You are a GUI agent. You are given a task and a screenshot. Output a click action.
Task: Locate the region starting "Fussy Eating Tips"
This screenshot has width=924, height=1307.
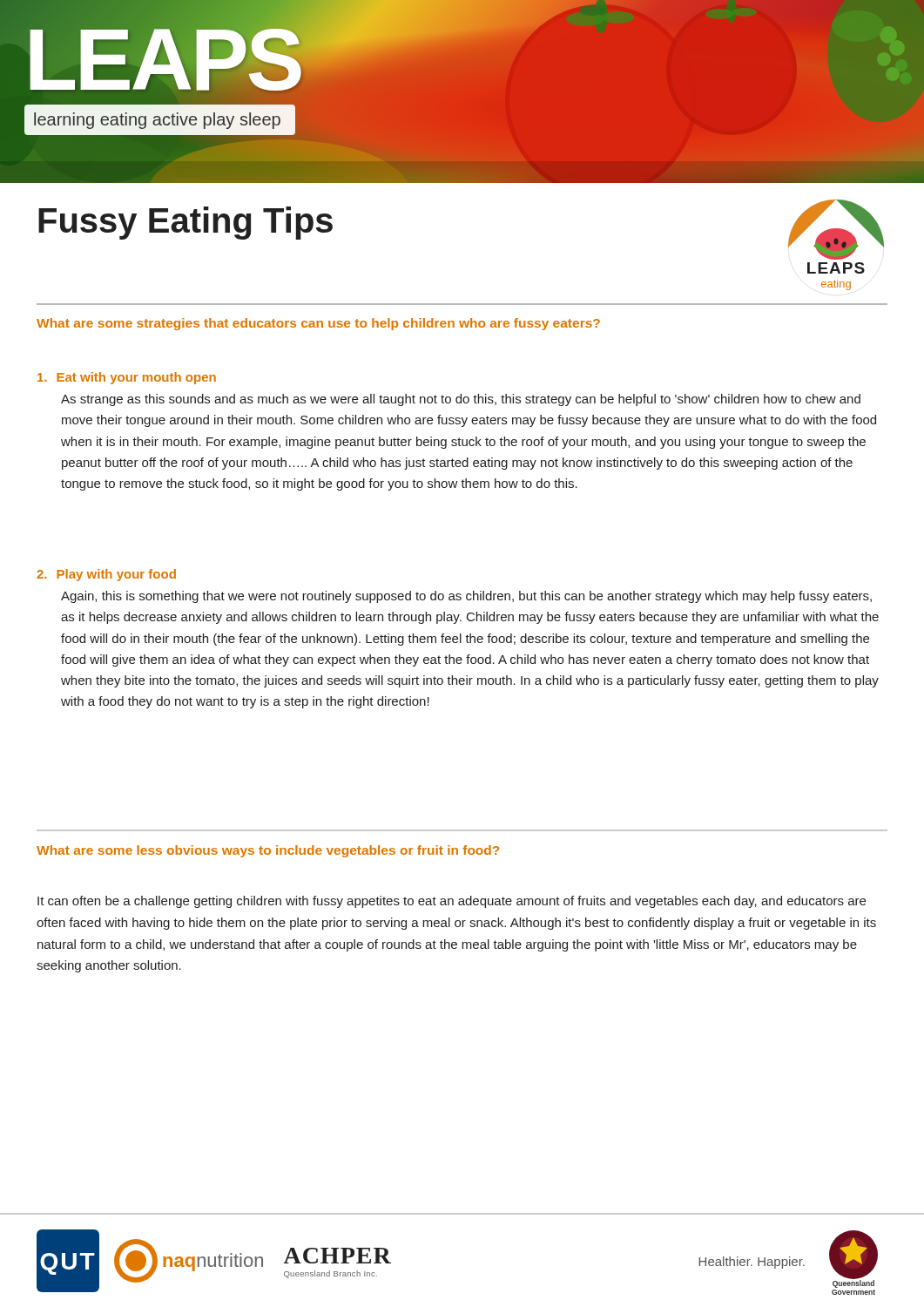click(185, 220)
